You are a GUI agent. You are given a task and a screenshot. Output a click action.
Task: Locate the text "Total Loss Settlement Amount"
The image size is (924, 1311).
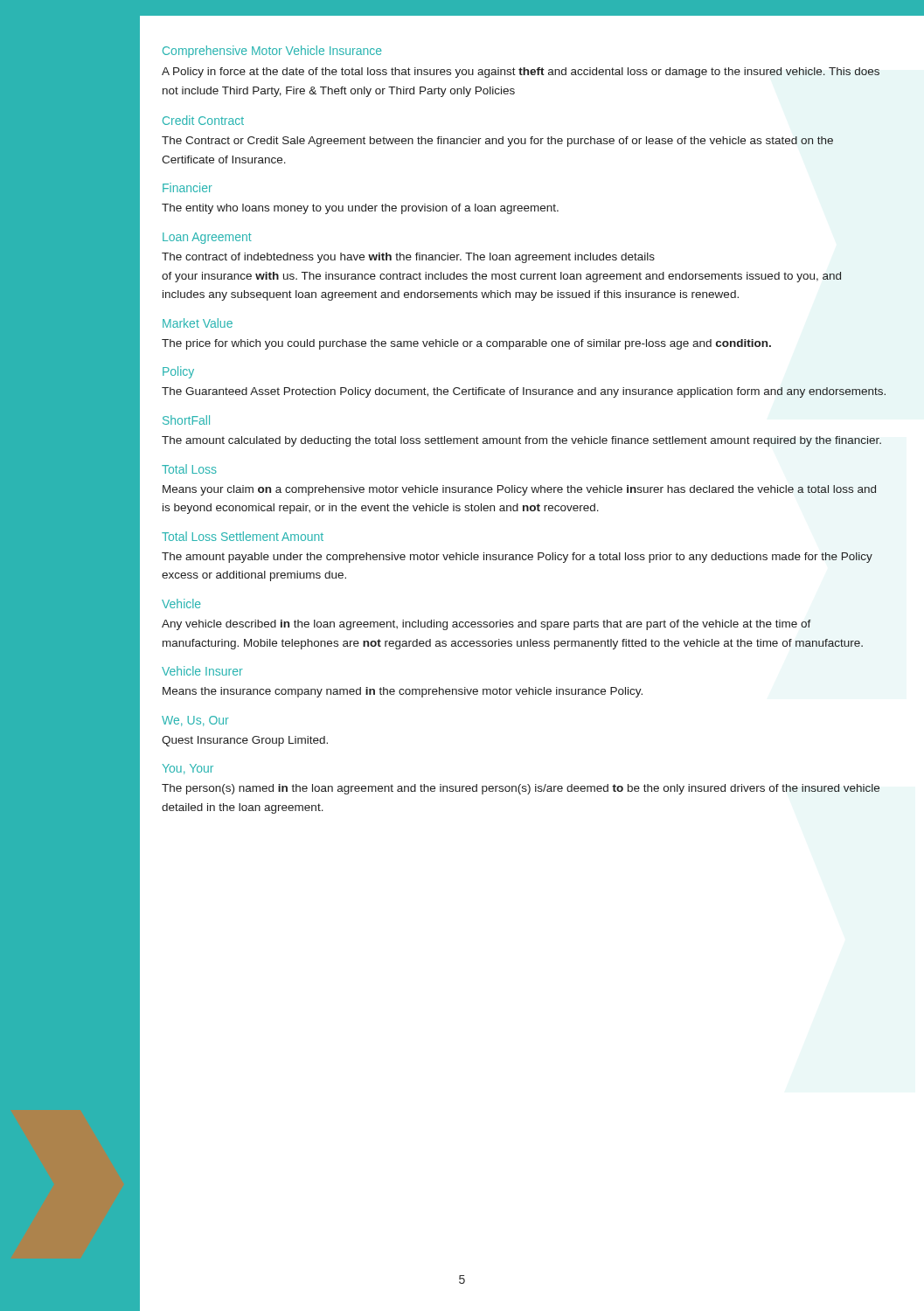click(x=243, y=536)
